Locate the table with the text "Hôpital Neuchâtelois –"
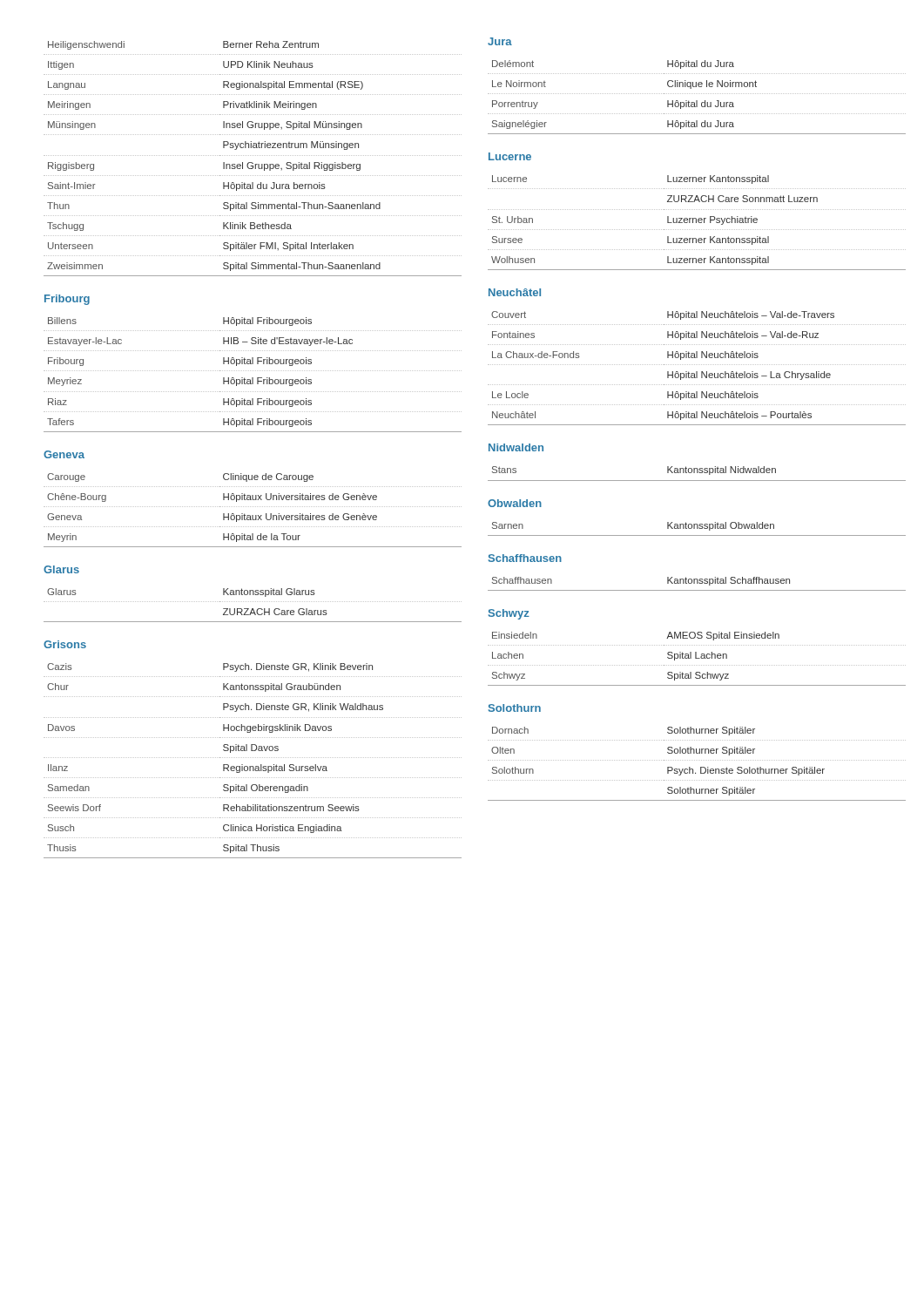924x1307 pixels. point(697,365)
